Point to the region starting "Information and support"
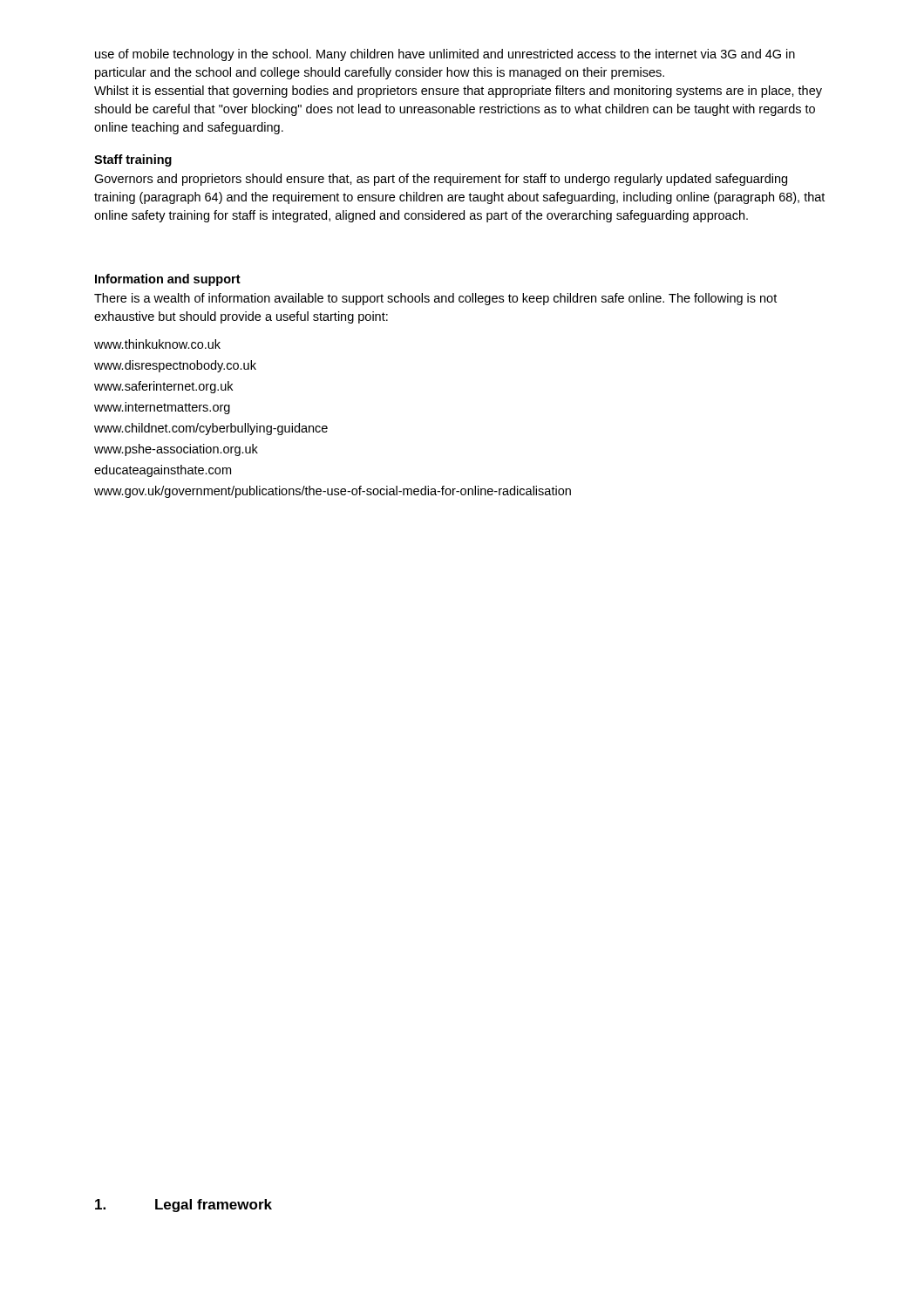 click(x=167, y=279)
